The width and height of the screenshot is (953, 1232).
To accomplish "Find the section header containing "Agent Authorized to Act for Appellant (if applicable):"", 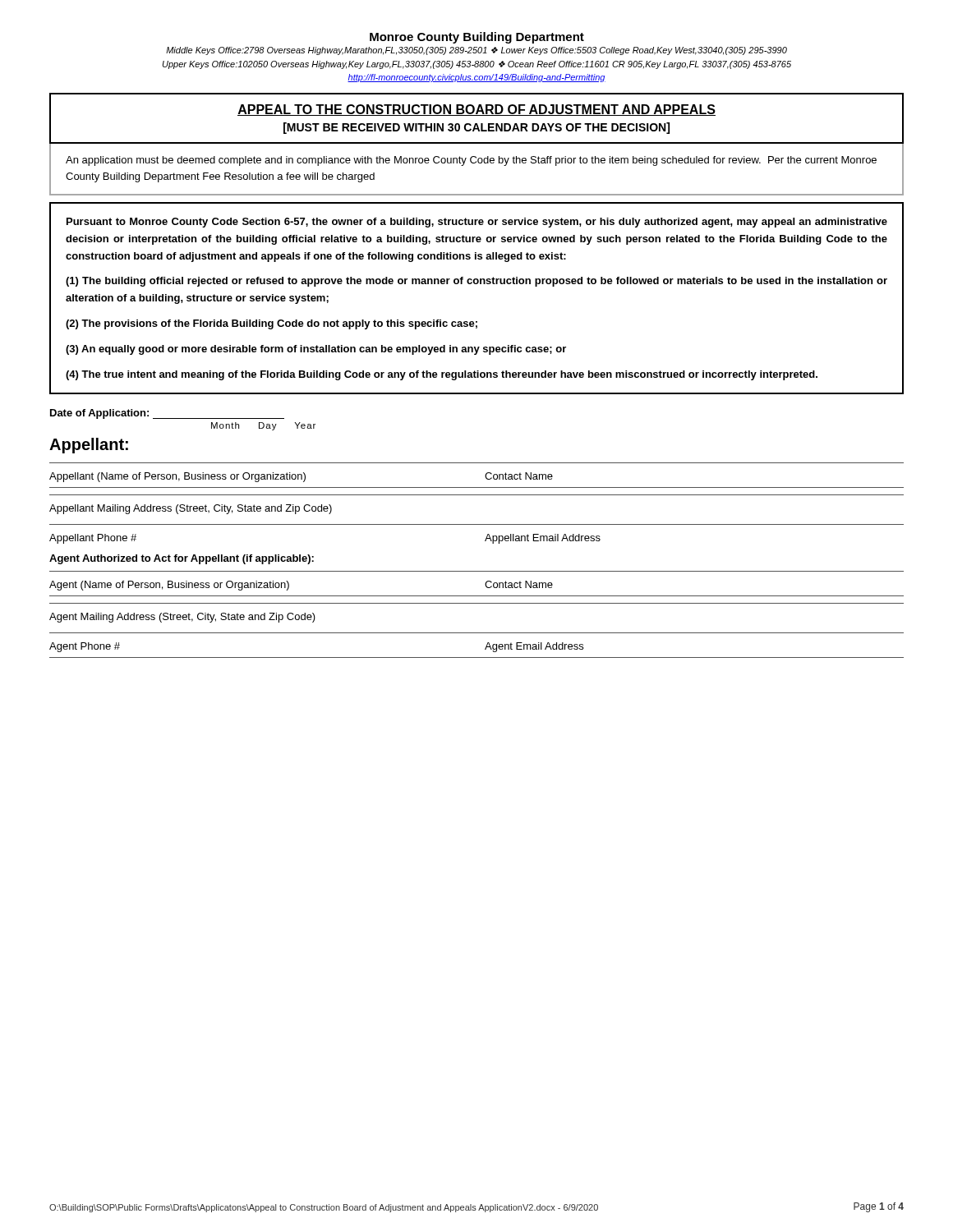I will pos(182,558).
